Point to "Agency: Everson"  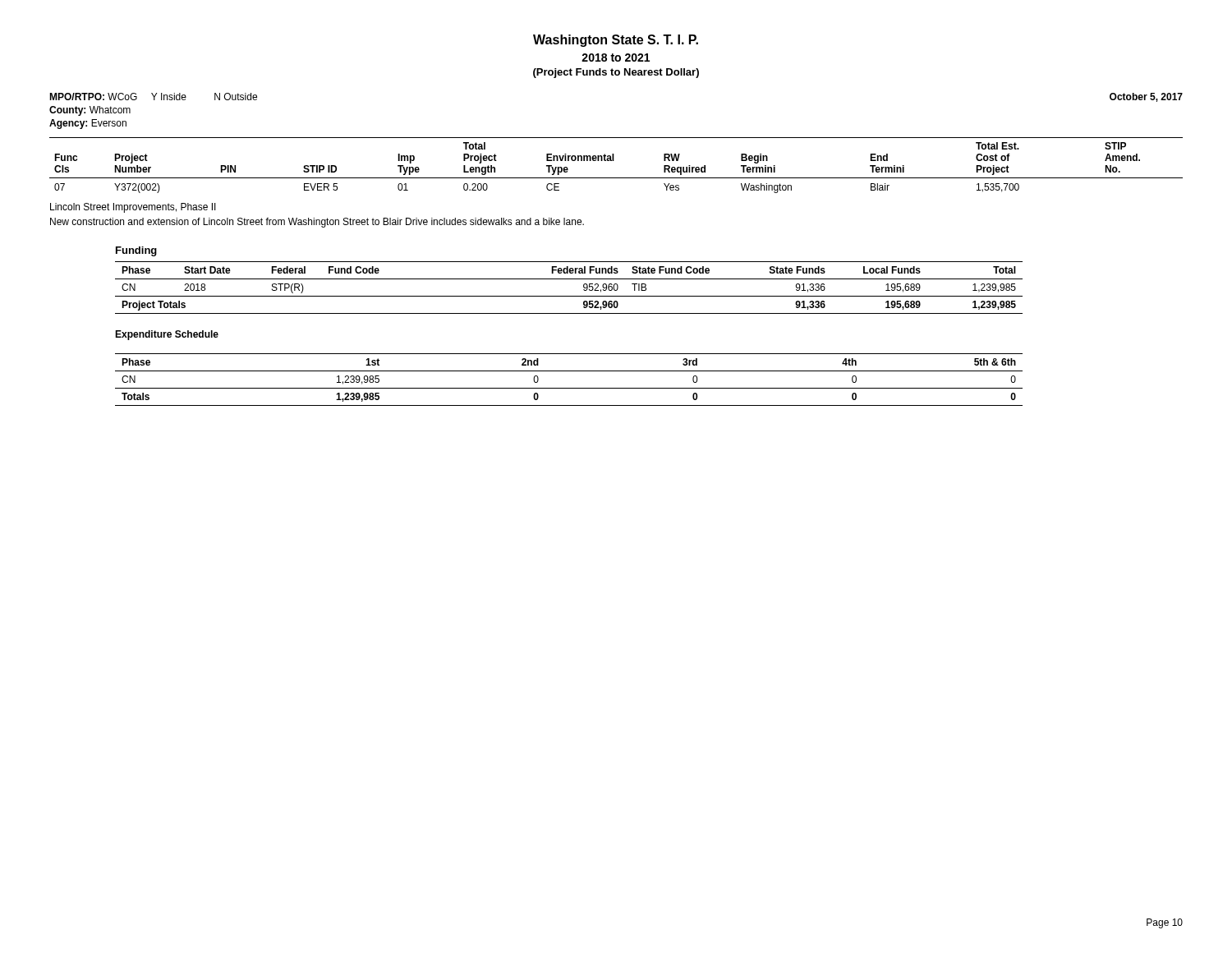point(88,123)
